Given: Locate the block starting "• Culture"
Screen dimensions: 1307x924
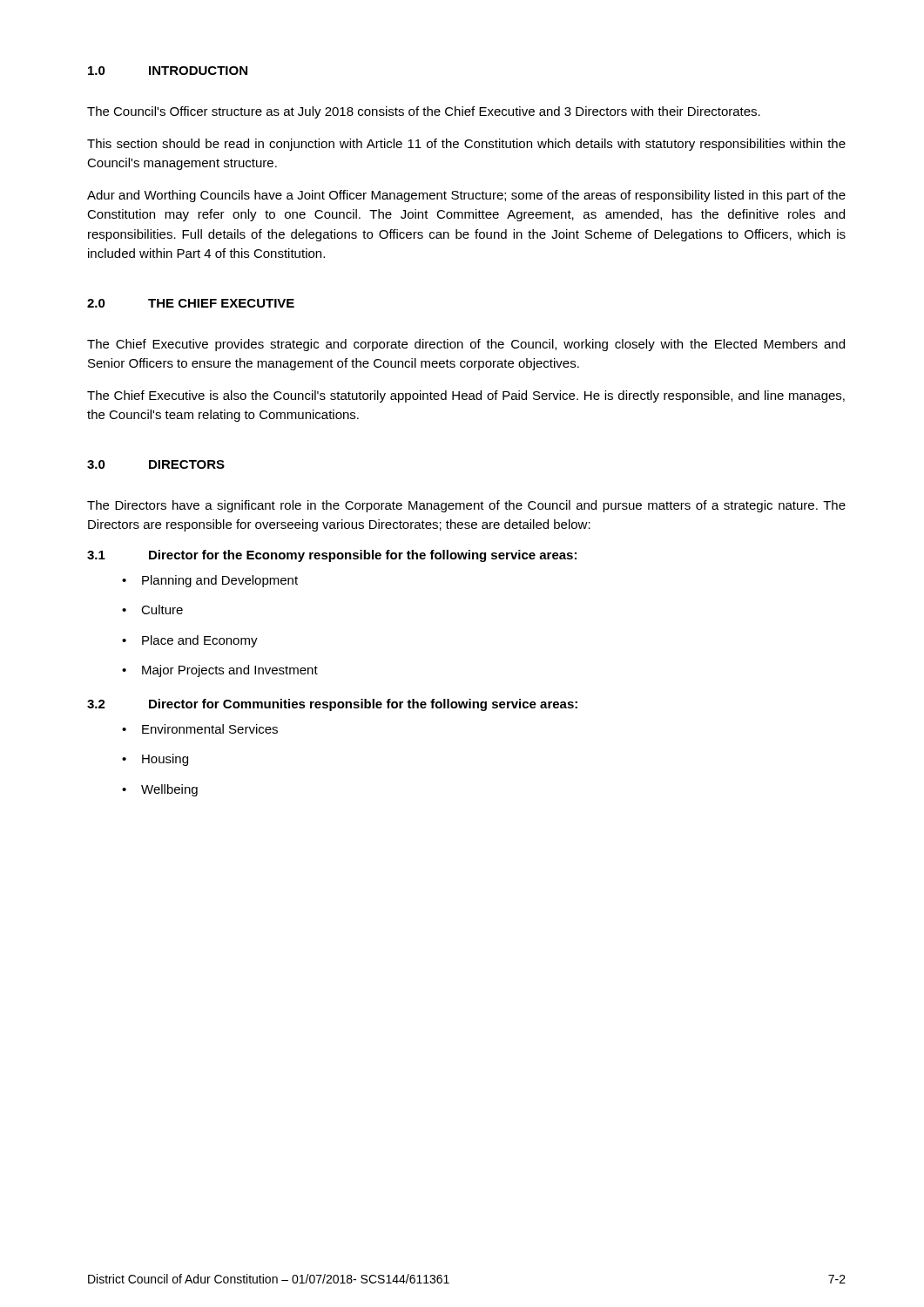Looking at the screenshot, I should (153, 610).
